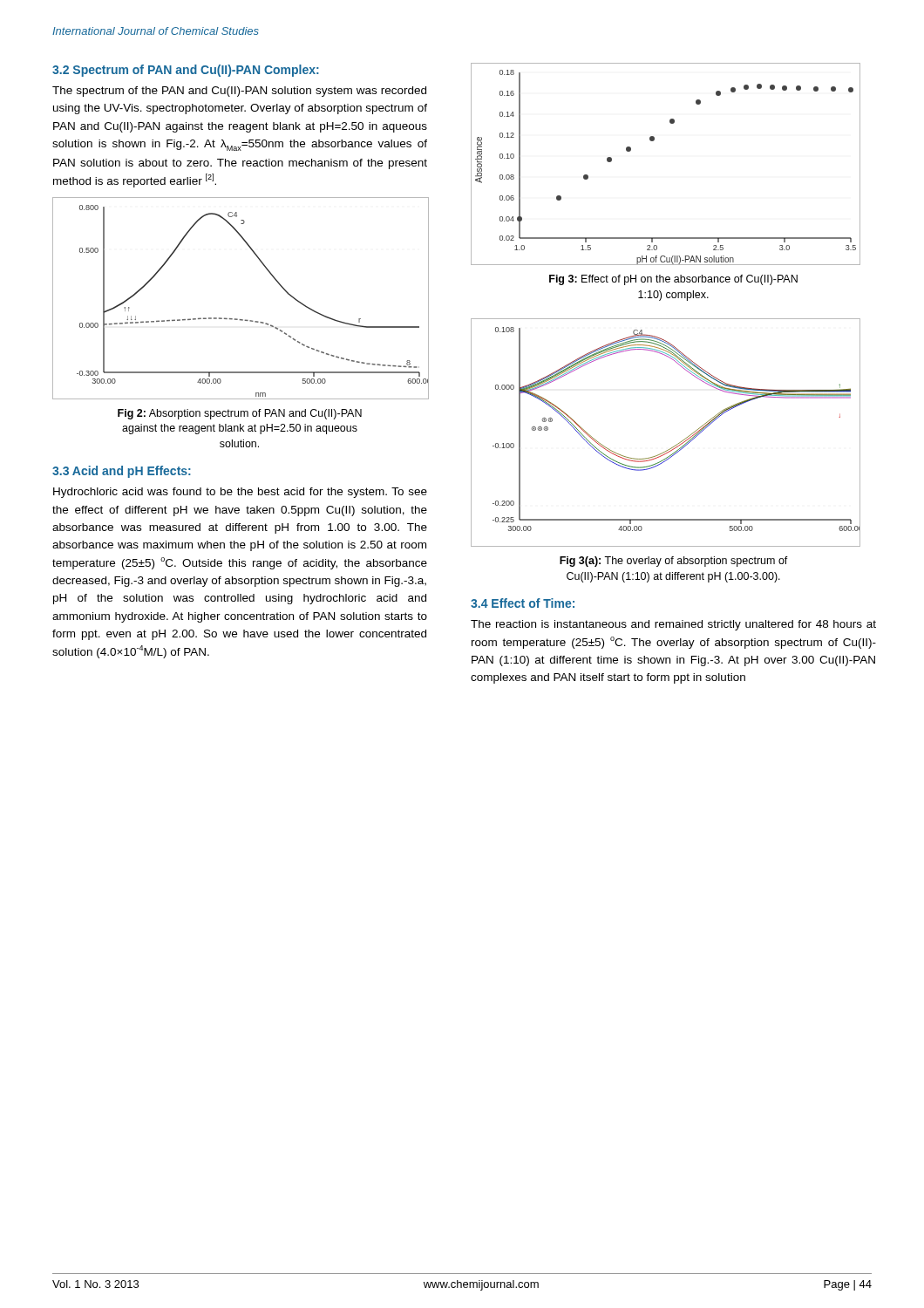Point to the text starting "Fig 2: Absorption spectrum of PAN"
Image resolution: width=924 pixels, height=1308 pixels.
[x=240, y=429]
